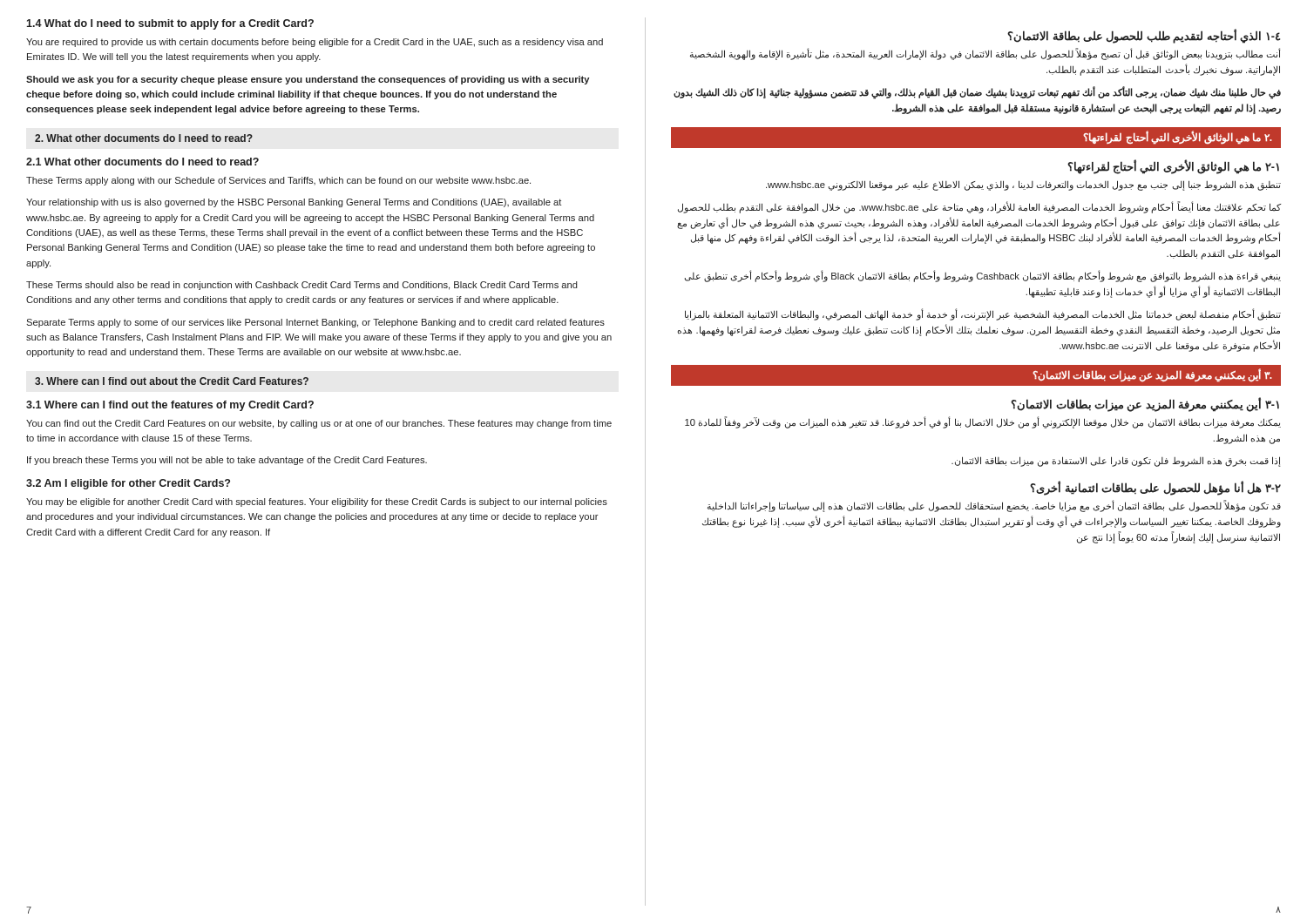The image size is (1307, 924).
Task: Locate the text block that reads "You are required to provide"
Action: coord(315,49)
